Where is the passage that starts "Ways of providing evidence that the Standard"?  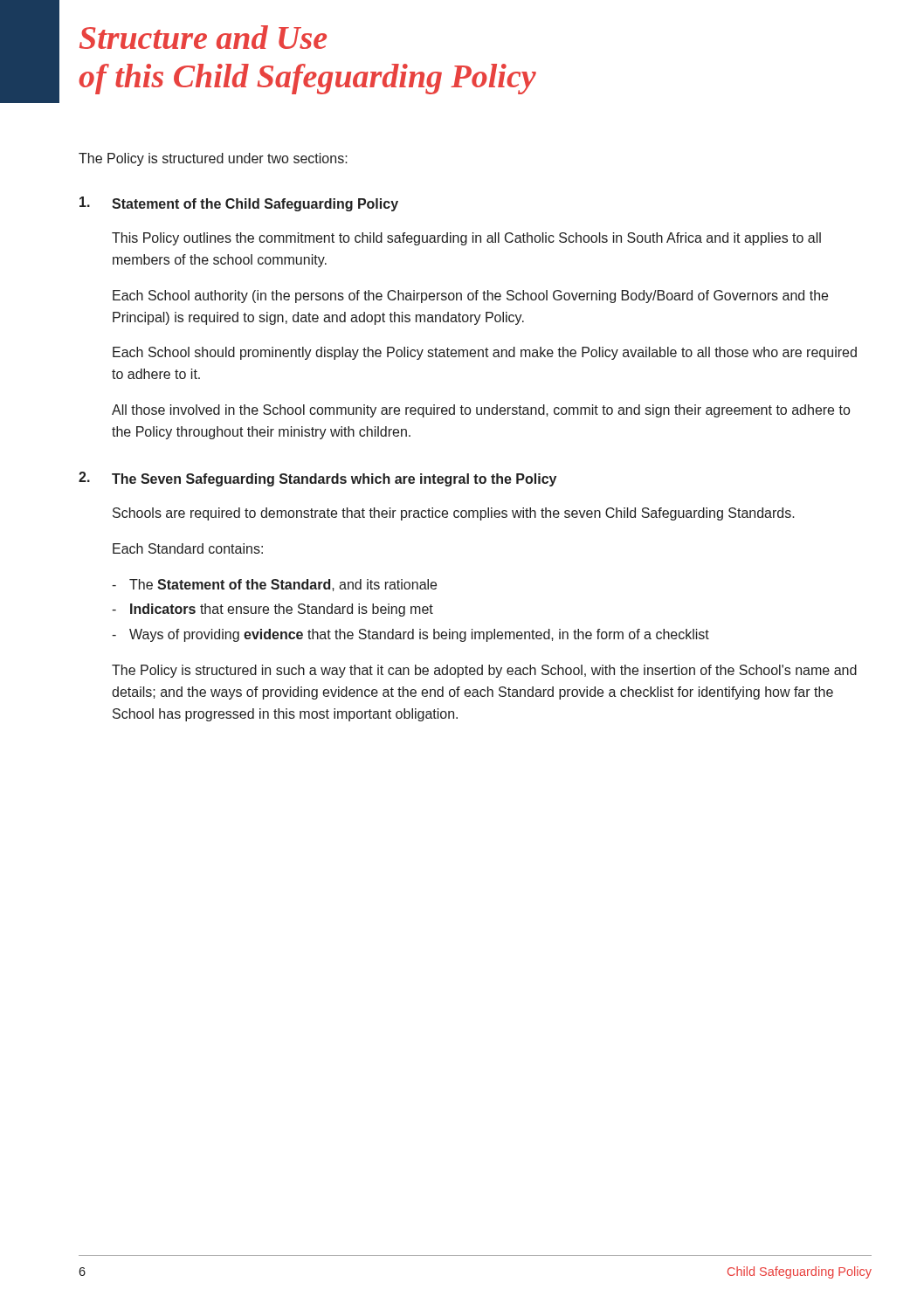pyautogui.click(x=419, y=635)
